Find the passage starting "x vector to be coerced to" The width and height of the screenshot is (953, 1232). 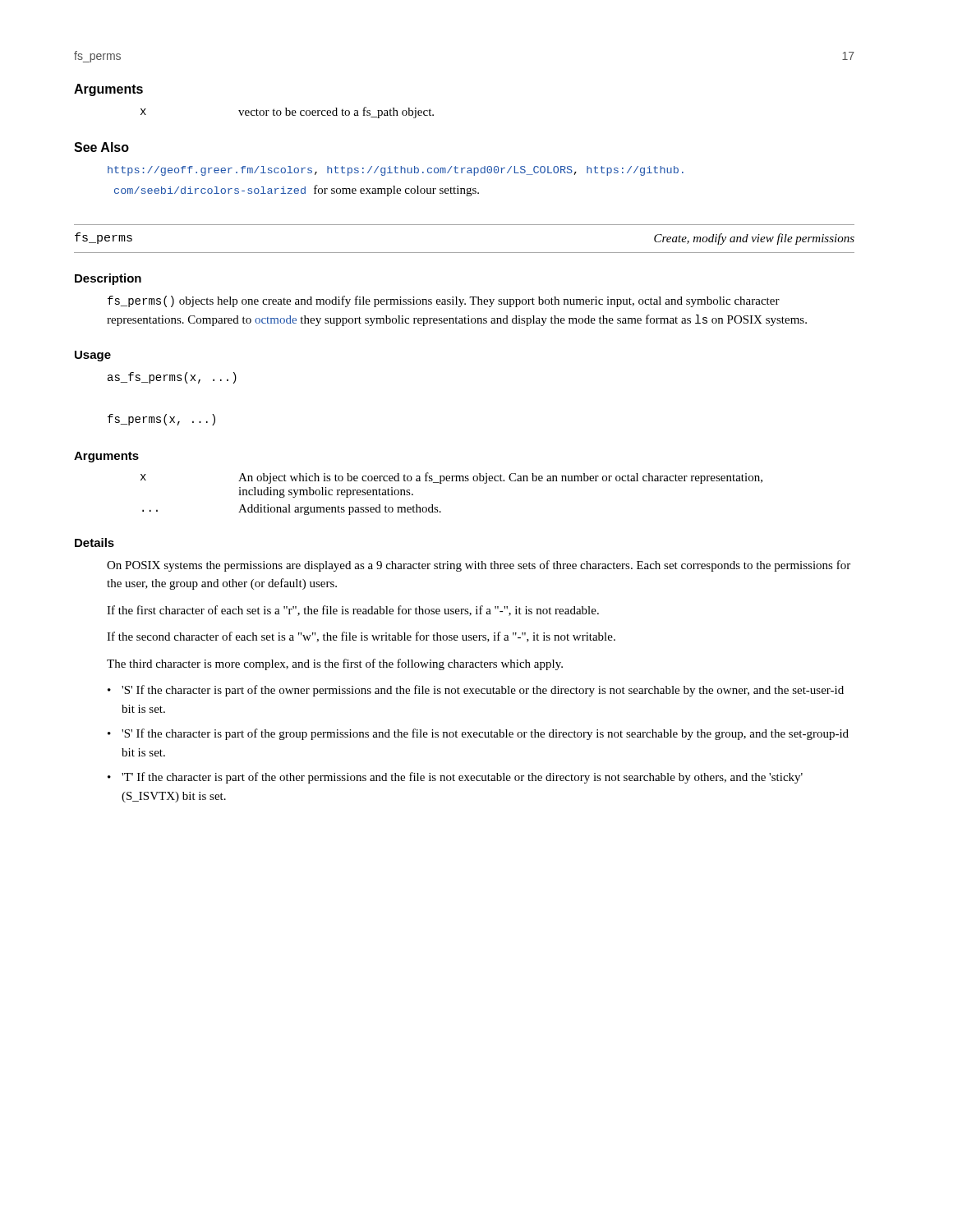(287, 113)
